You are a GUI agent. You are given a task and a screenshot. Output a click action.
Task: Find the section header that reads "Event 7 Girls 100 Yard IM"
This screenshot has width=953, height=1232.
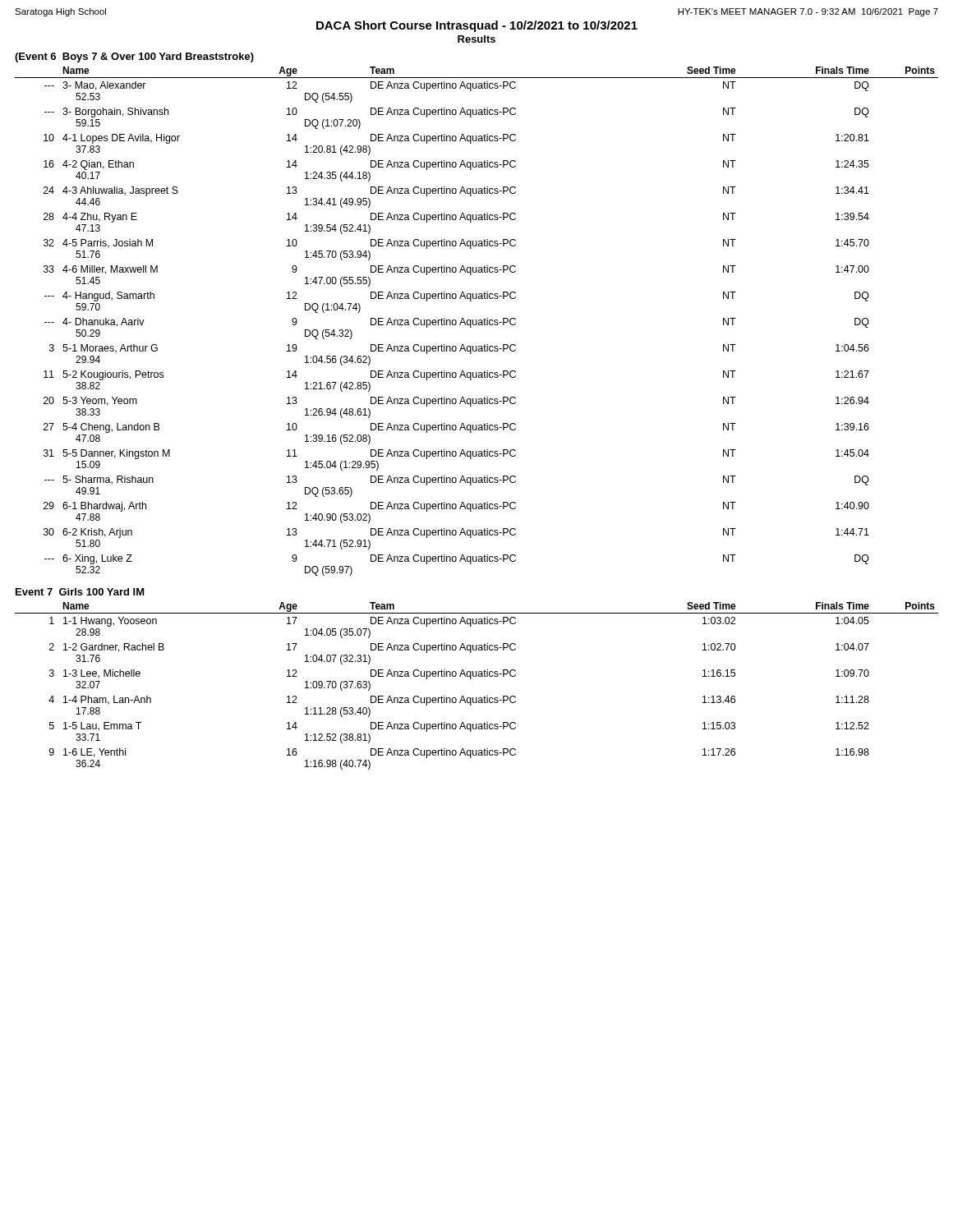coord(80,592)
